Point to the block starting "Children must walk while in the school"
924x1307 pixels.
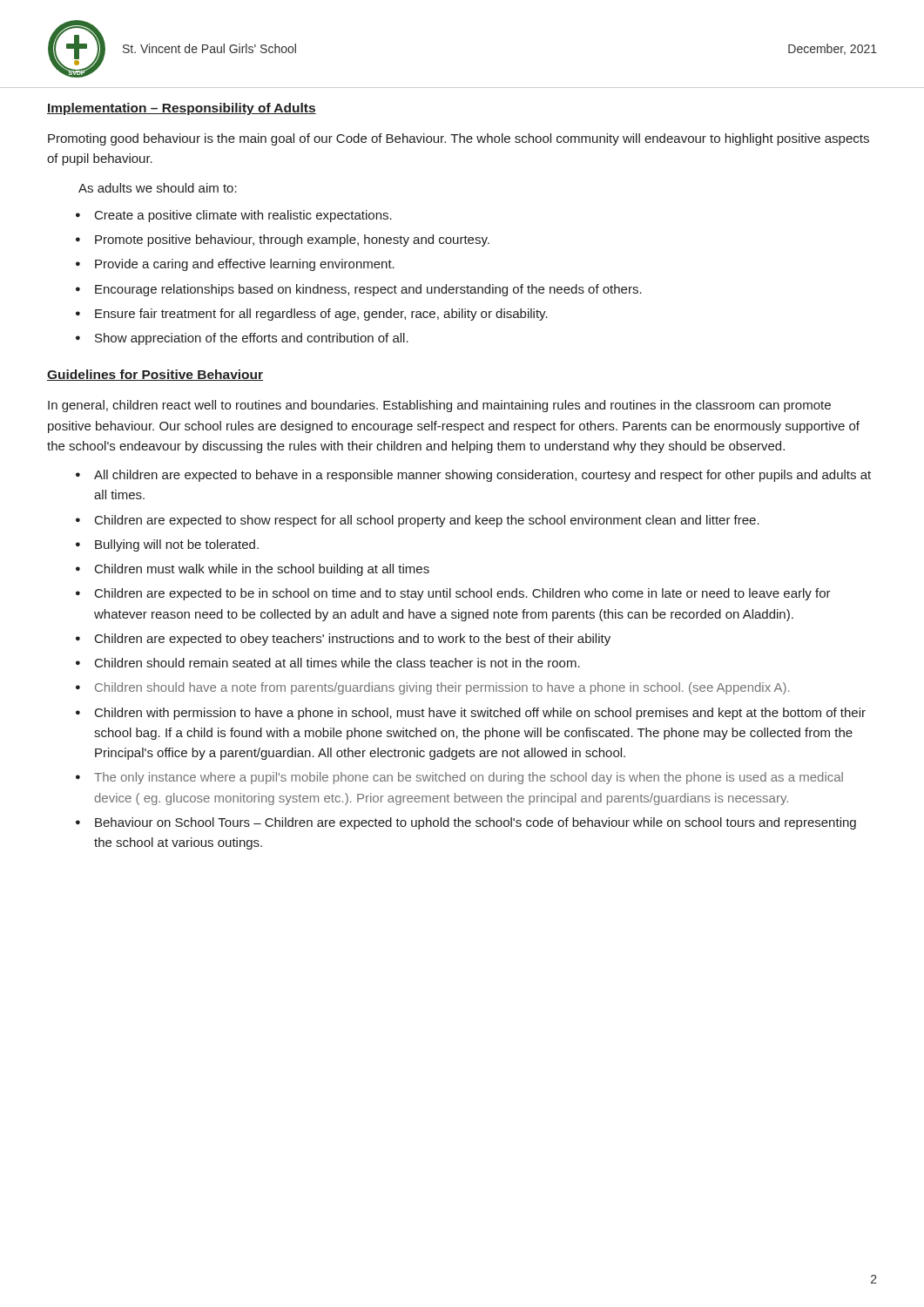262,569
